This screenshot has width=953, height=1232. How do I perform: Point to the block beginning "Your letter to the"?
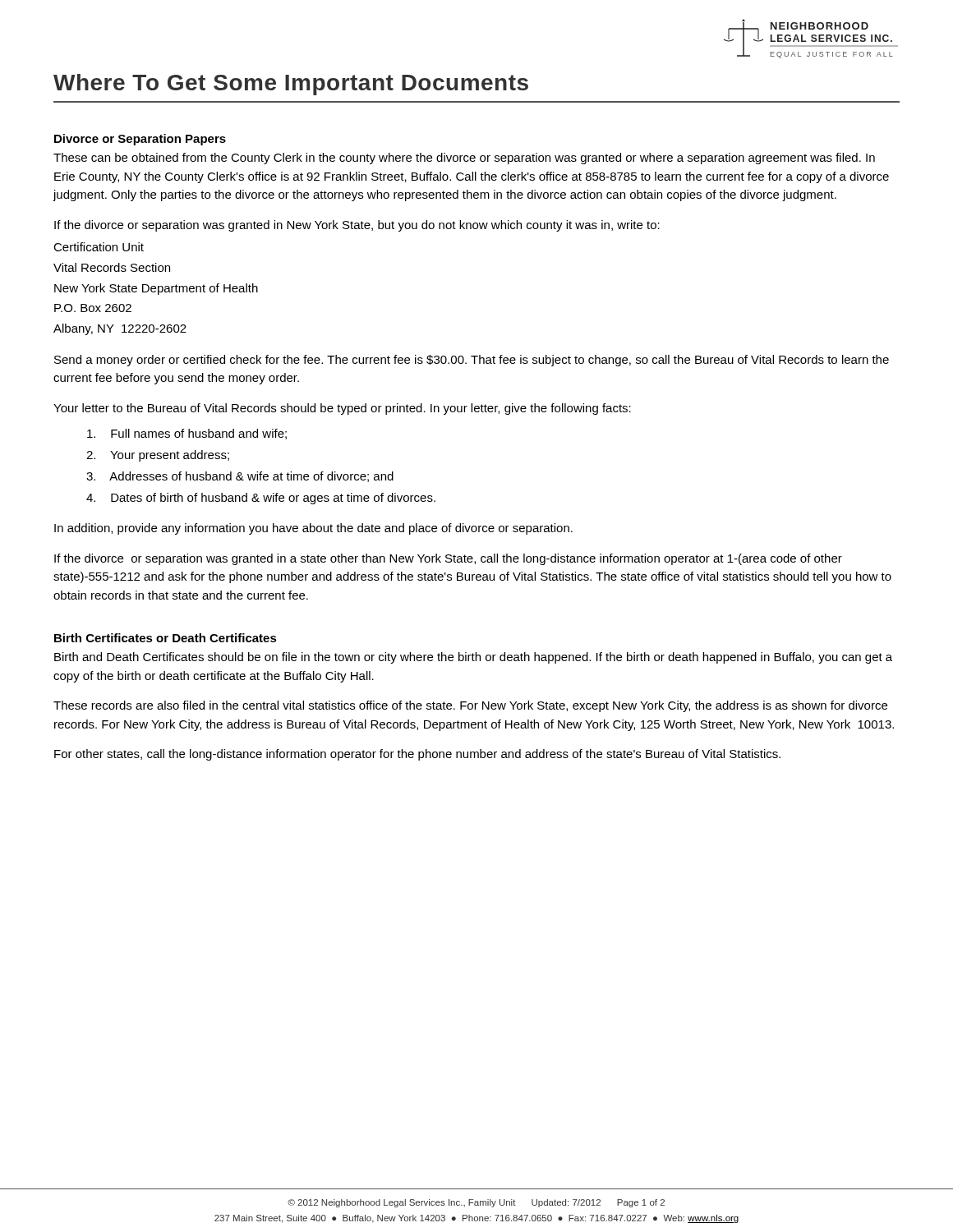point(342,408)
